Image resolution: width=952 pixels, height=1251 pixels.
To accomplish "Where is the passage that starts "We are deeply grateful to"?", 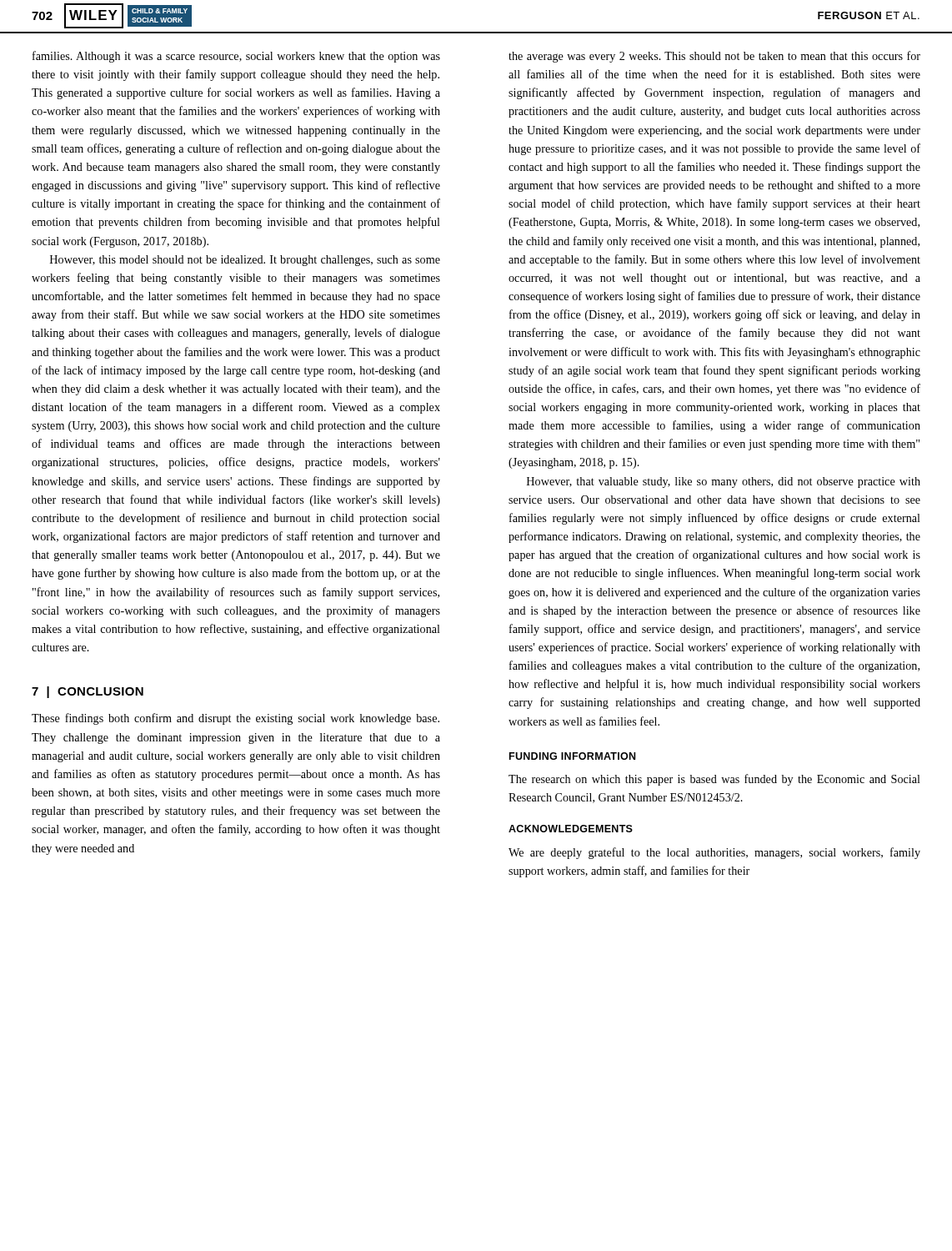I will (x=714, y=862).
